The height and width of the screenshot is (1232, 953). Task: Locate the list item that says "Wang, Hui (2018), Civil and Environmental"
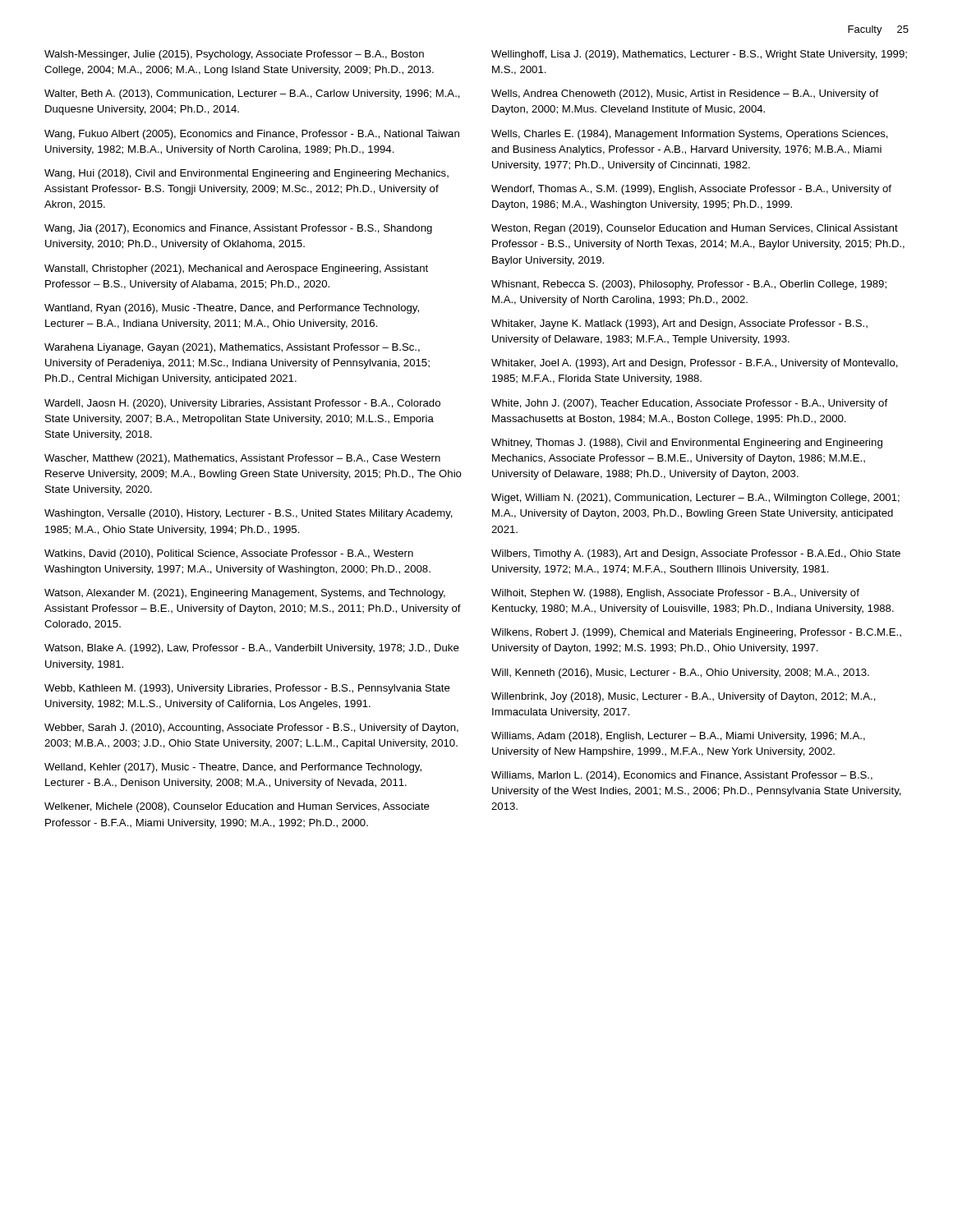247,188
